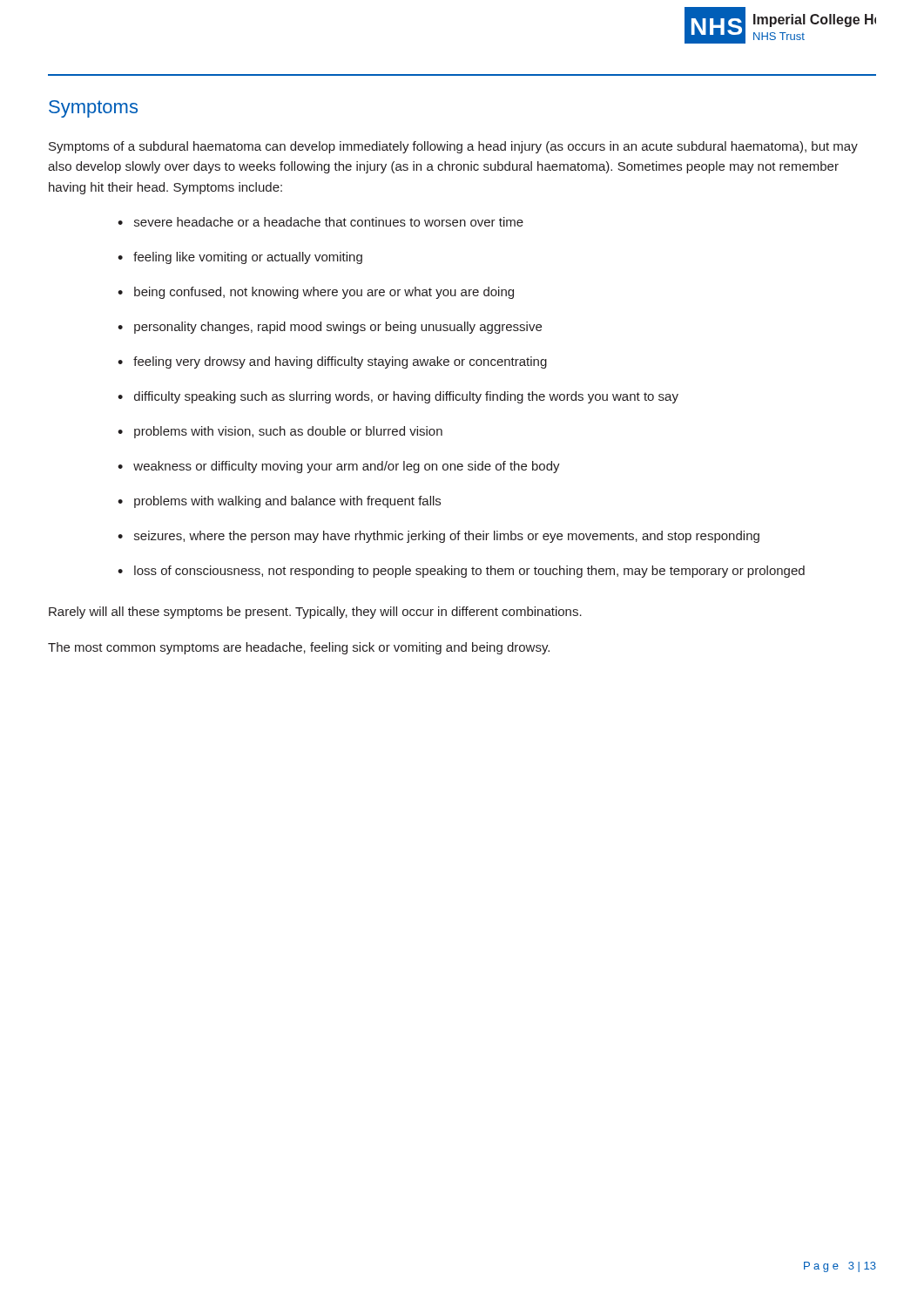Click on the region starting "problems with walking and balance with"

tap(287, 500)
